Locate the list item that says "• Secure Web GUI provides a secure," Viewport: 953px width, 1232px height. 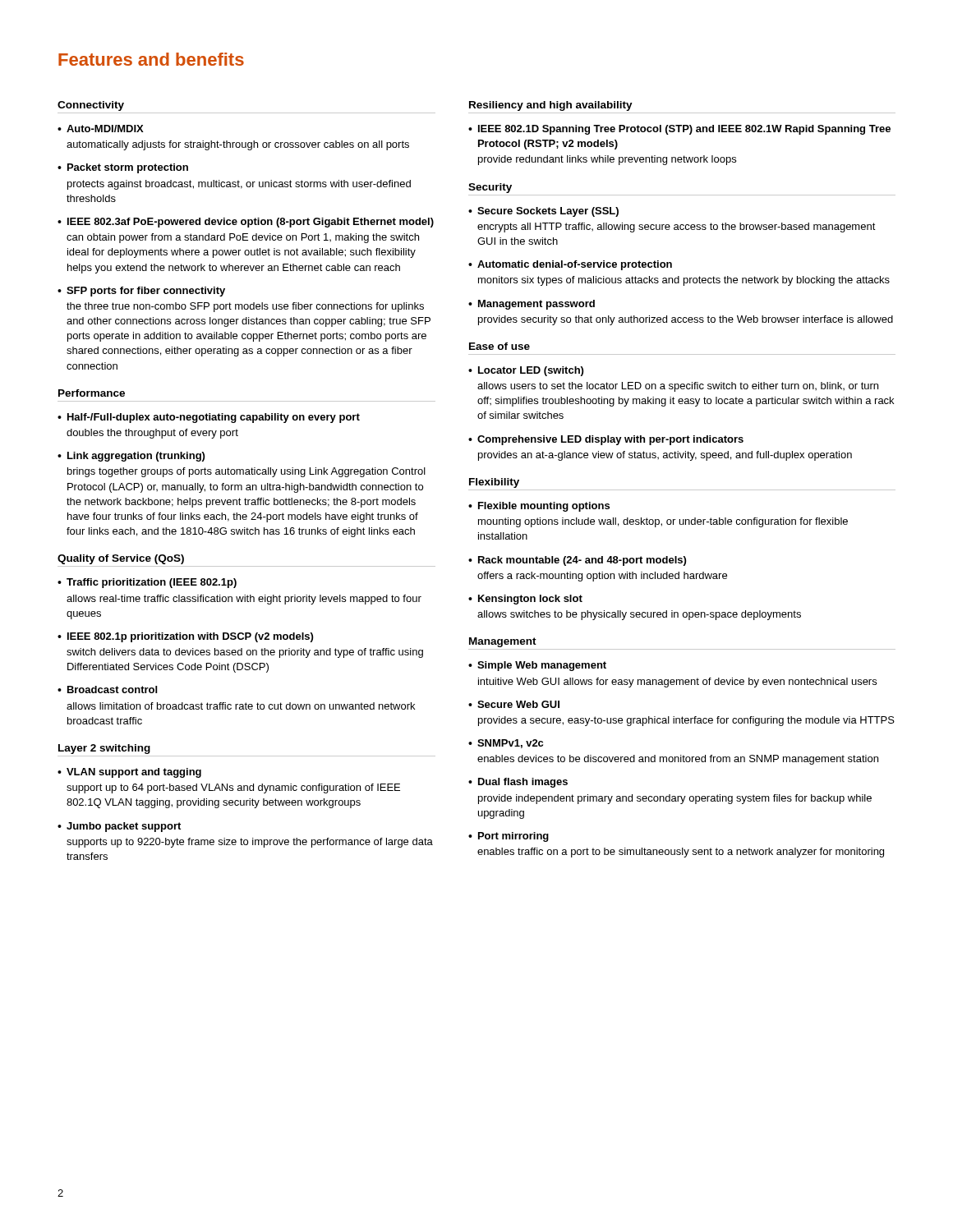pos(682,712)
